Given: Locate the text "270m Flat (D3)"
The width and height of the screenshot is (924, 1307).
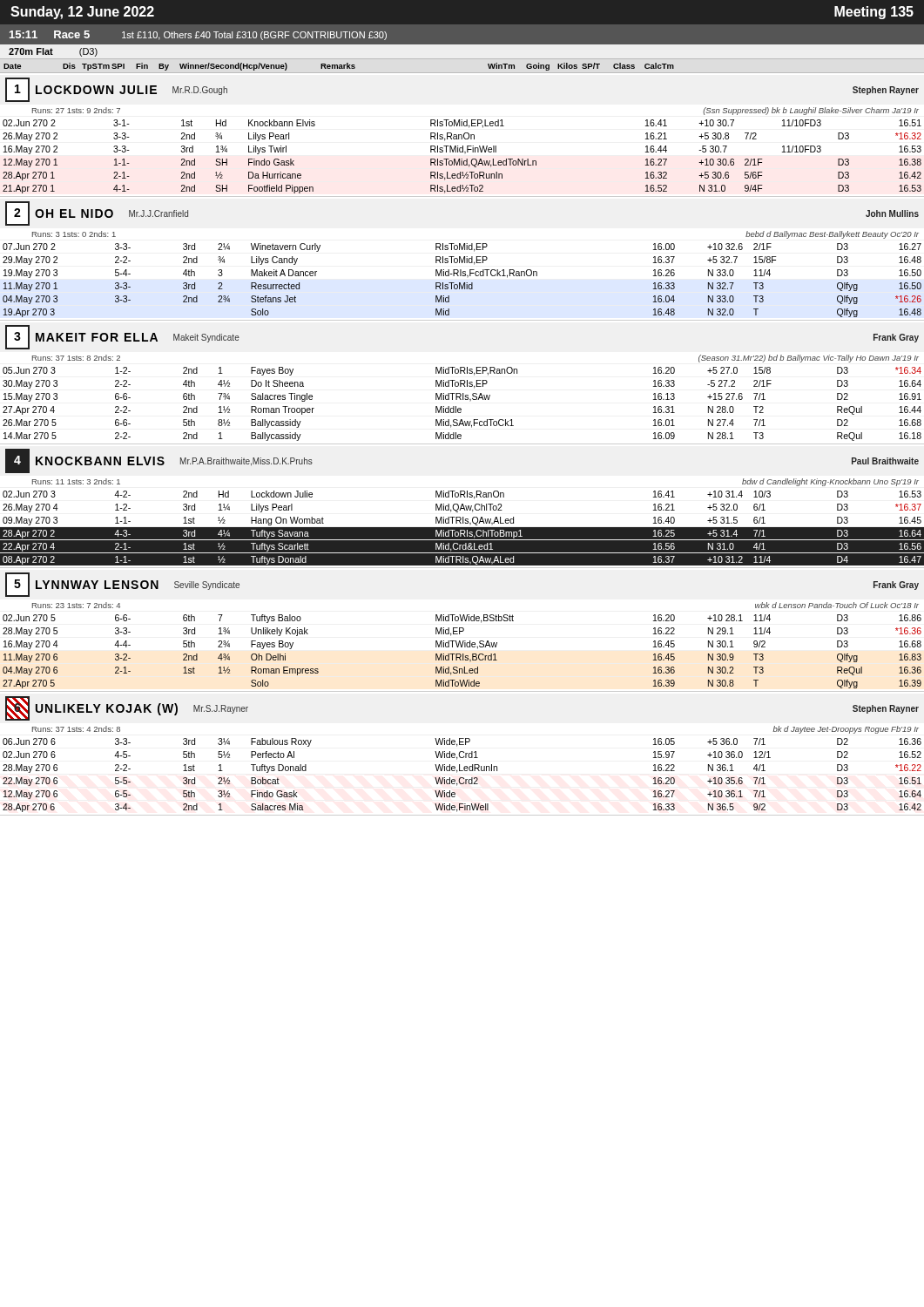Looking at the screenshot, I should pyautogui.click(x=53, y=51).
